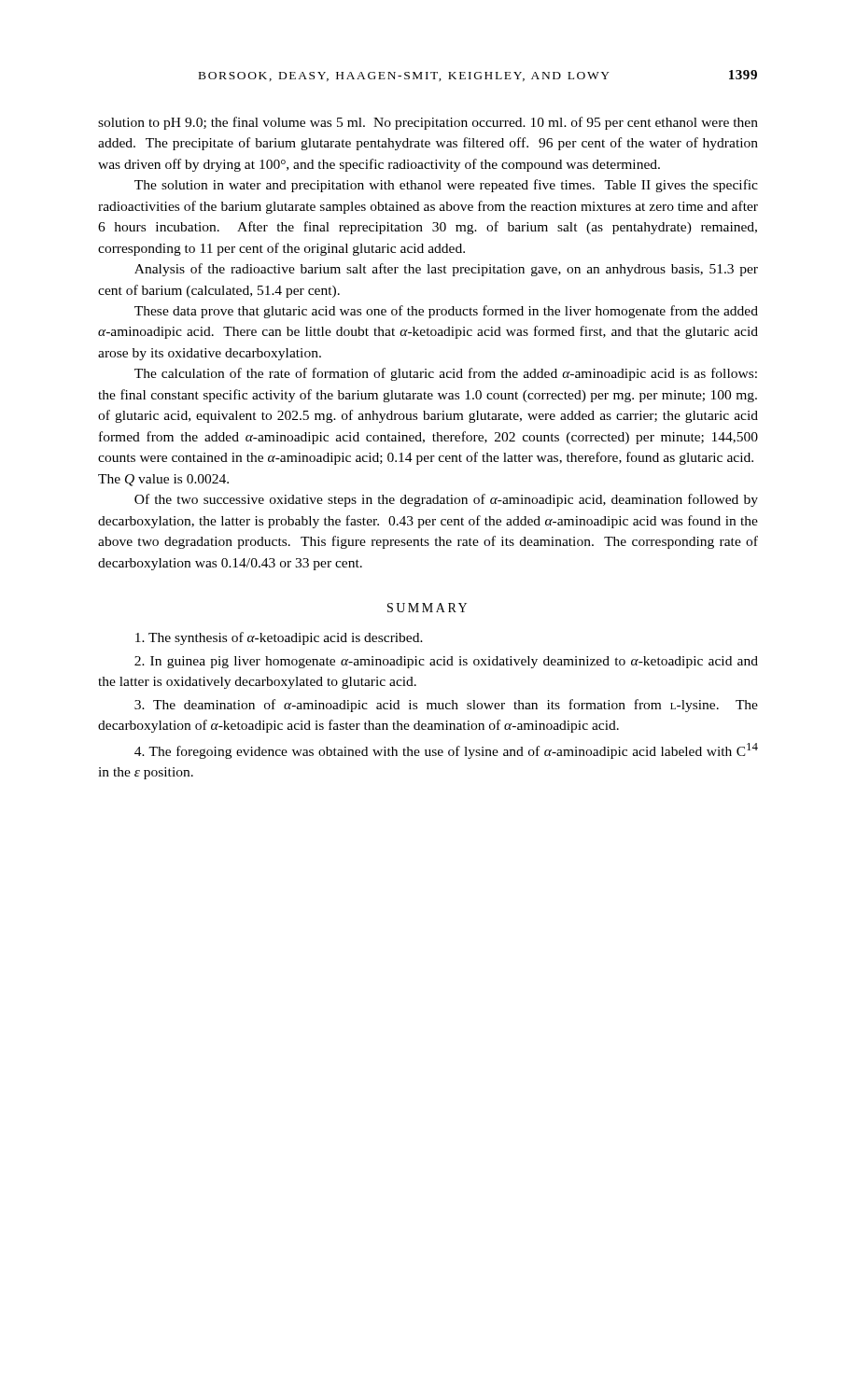Where is the passage that starts "The synthesis of α-ketoadipic acid"?
856x1400 pixels.
[x=428, y=638]
